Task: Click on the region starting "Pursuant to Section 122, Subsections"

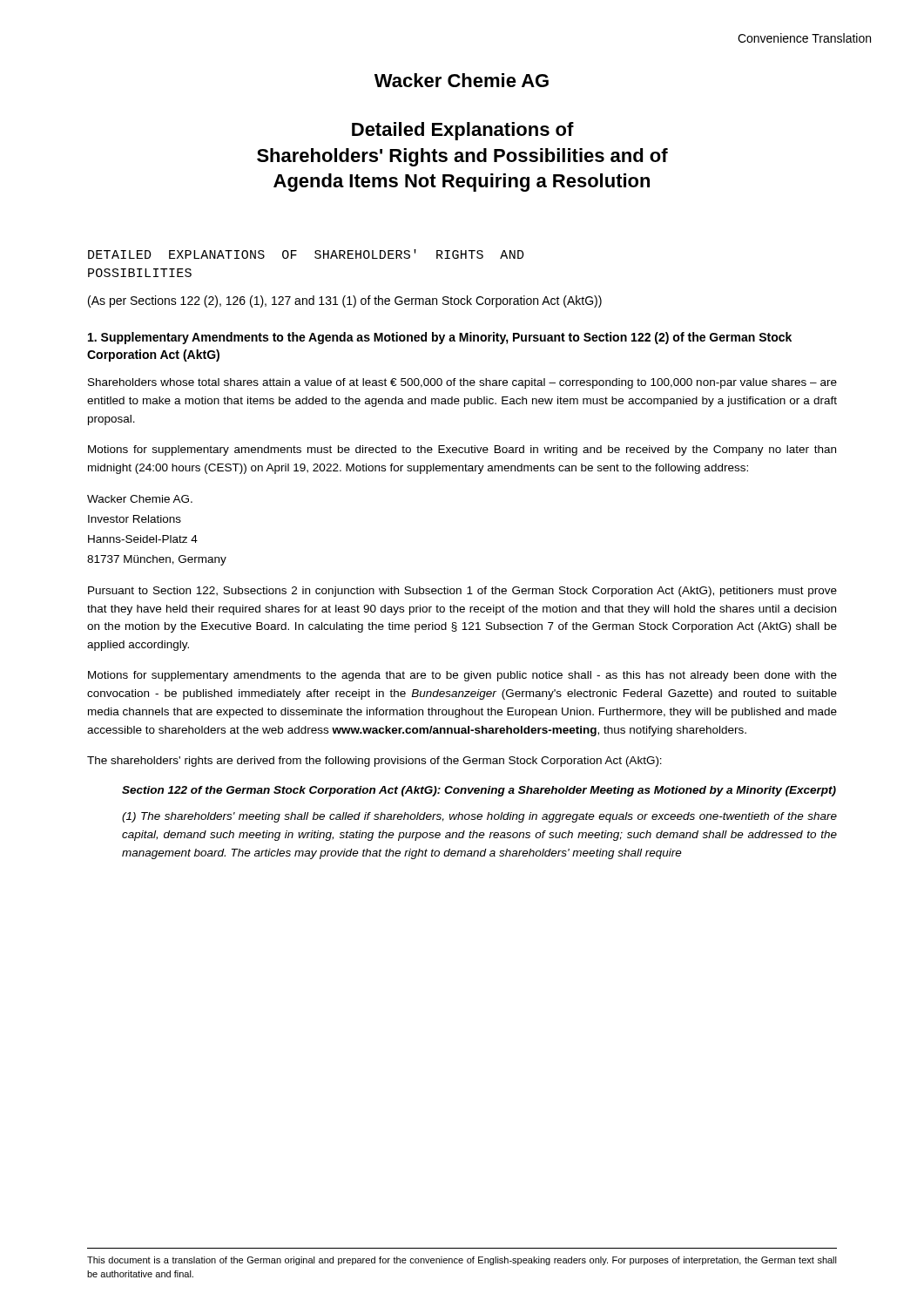Action: [462, 617]
